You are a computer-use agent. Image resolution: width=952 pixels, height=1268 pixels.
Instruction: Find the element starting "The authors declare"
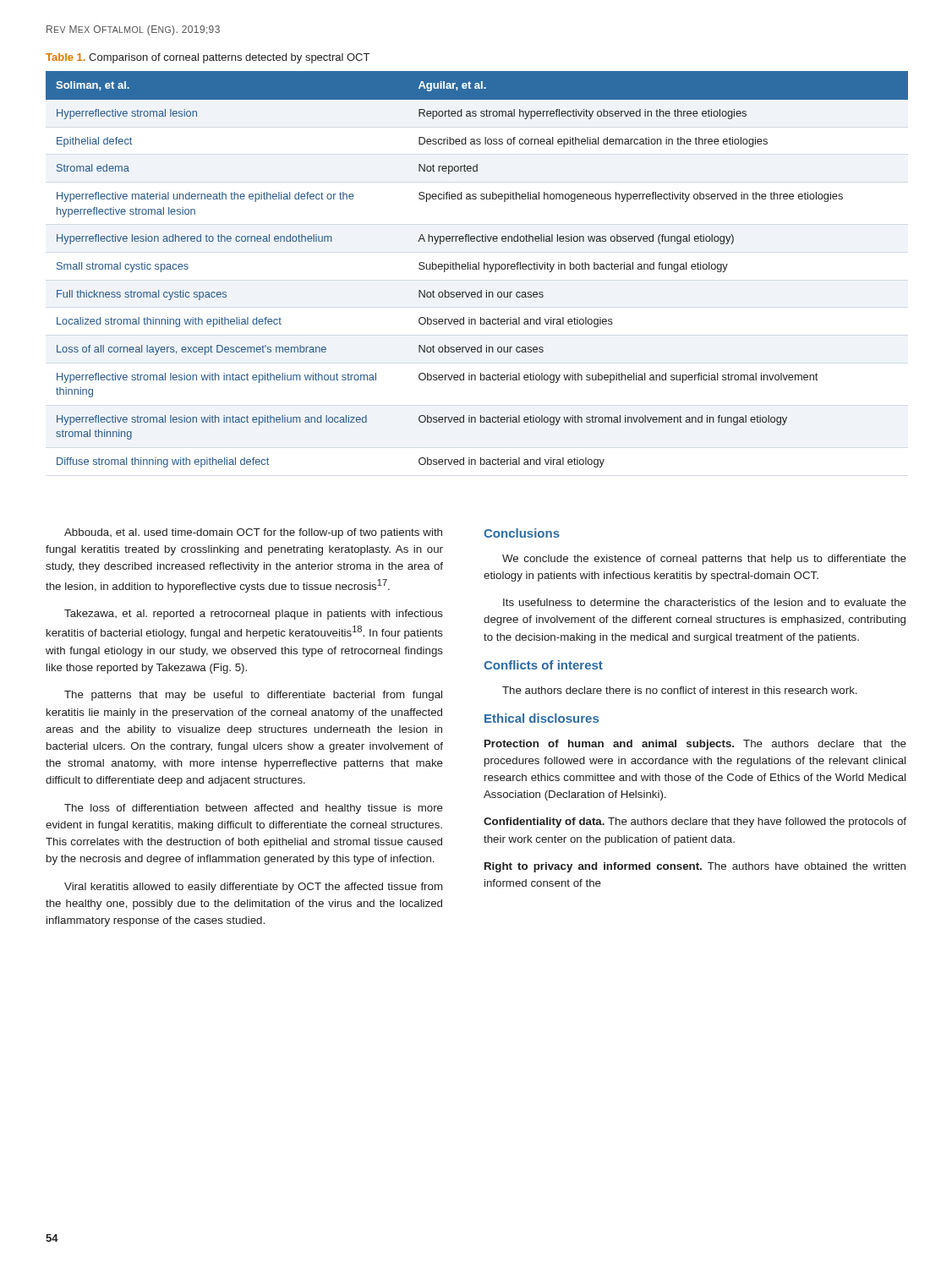pyautogui.click(x=695, y=690)
